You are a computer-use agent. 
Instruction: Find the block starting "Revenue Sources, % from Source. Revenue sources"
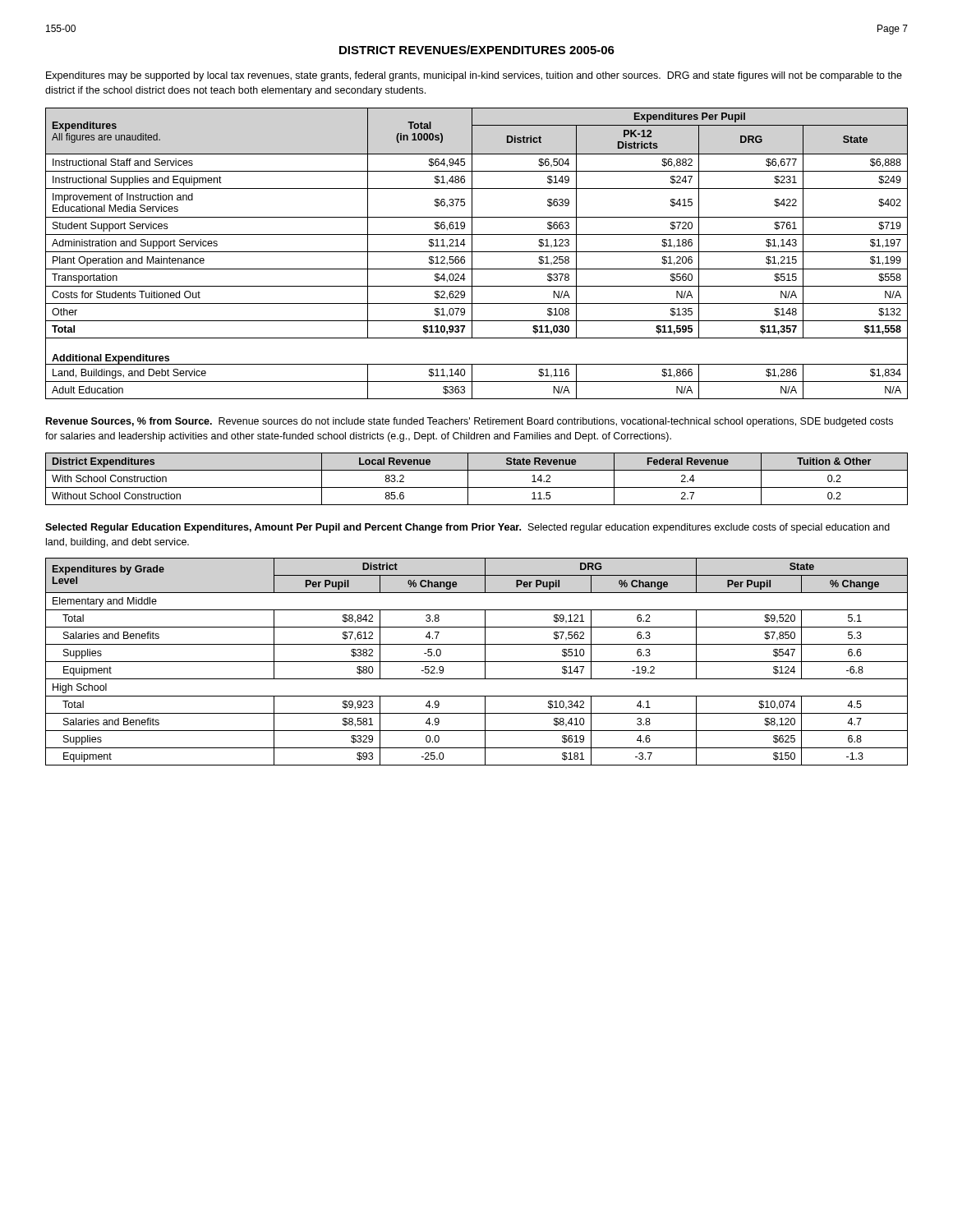469,429
